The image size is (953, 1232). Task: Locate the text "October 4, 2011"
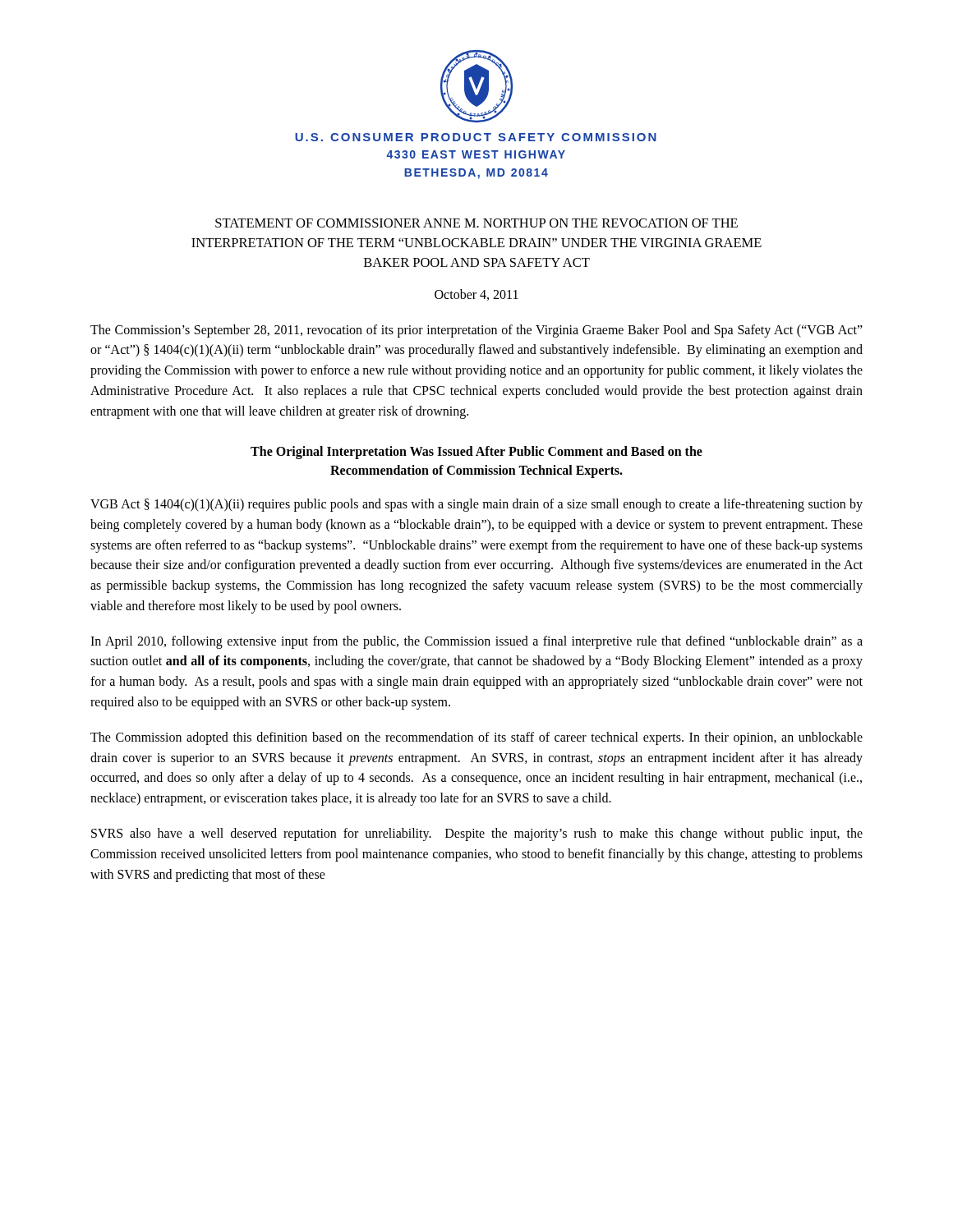pyautogui.click(x=476, y=294)
